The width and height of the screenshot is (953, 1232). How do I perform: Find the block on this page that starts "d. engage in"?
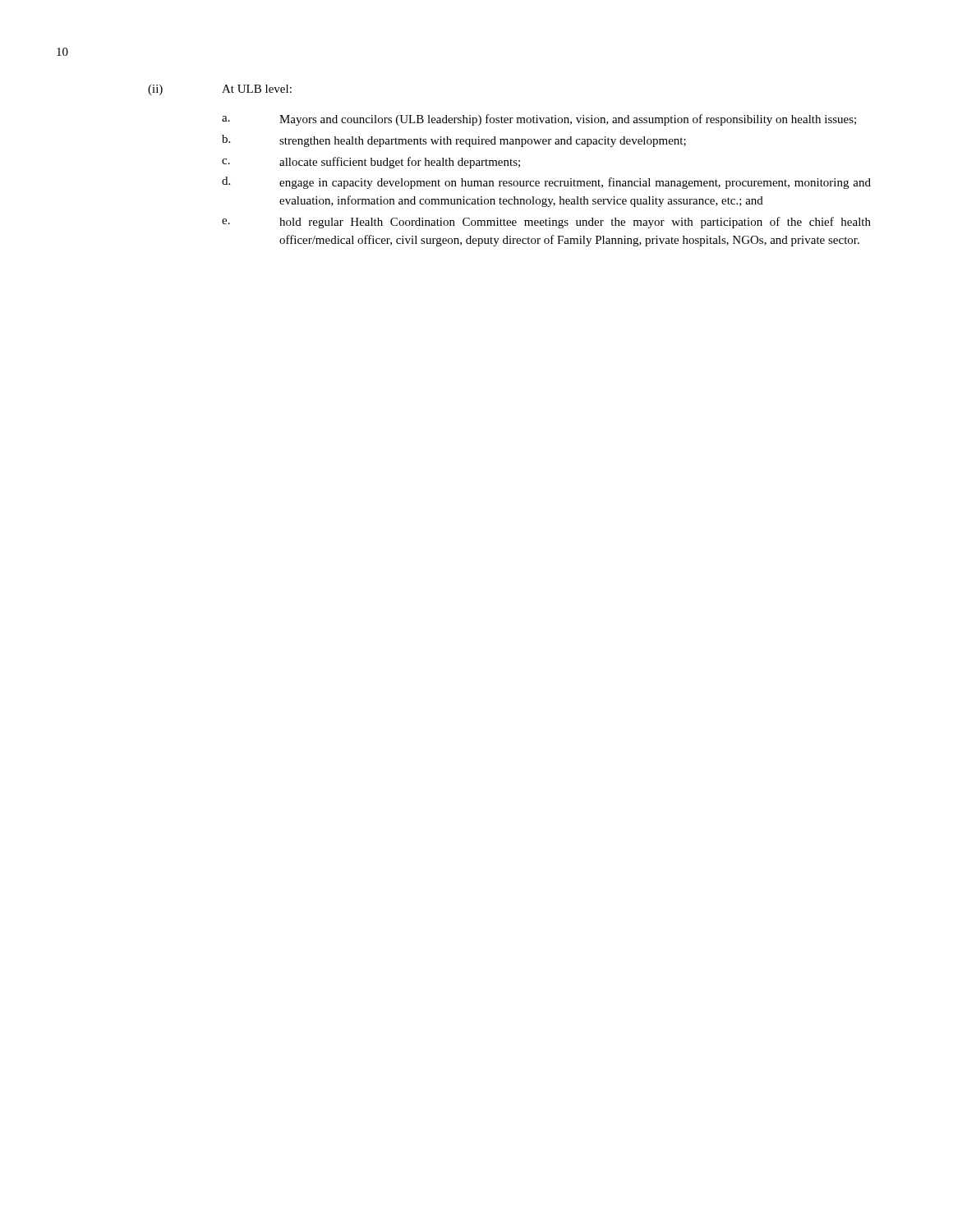546,192
